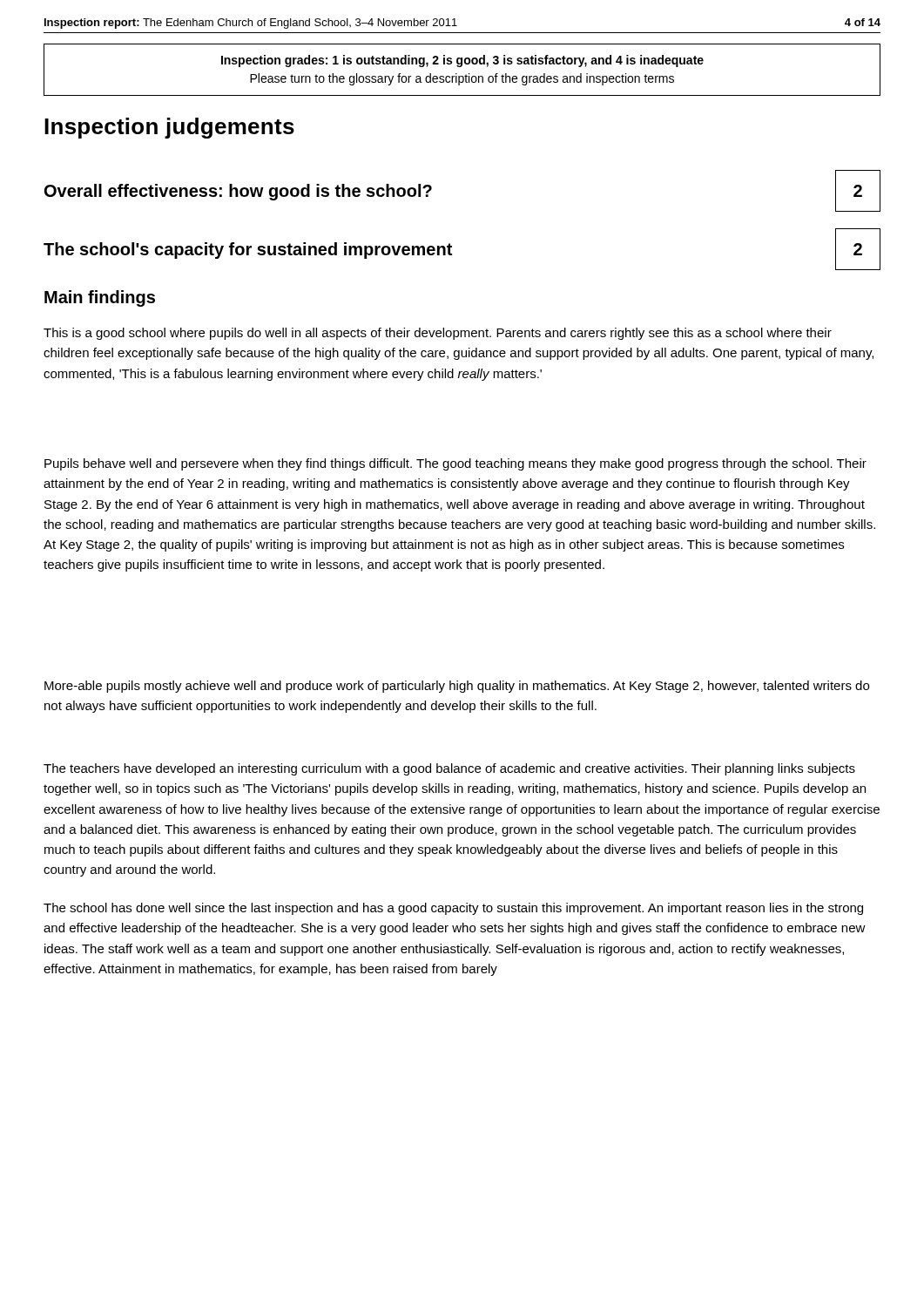Point to the element starting "Inspection grades: 1 is"
The image size is (924, 1307).
coord(462,69)
